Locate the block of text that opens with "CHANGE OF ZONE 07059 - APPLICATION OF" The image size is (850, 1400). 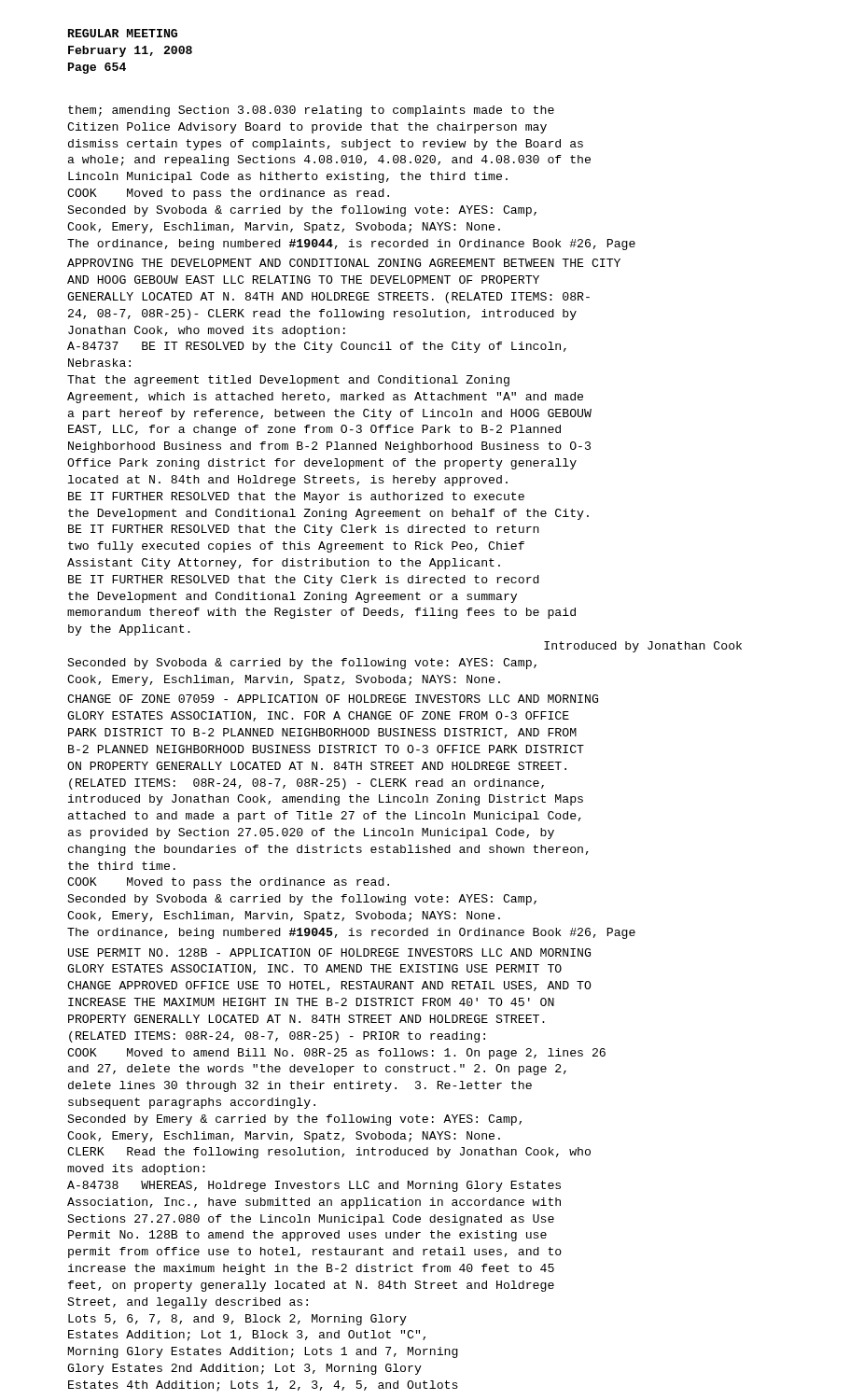[x=433, y=817]
